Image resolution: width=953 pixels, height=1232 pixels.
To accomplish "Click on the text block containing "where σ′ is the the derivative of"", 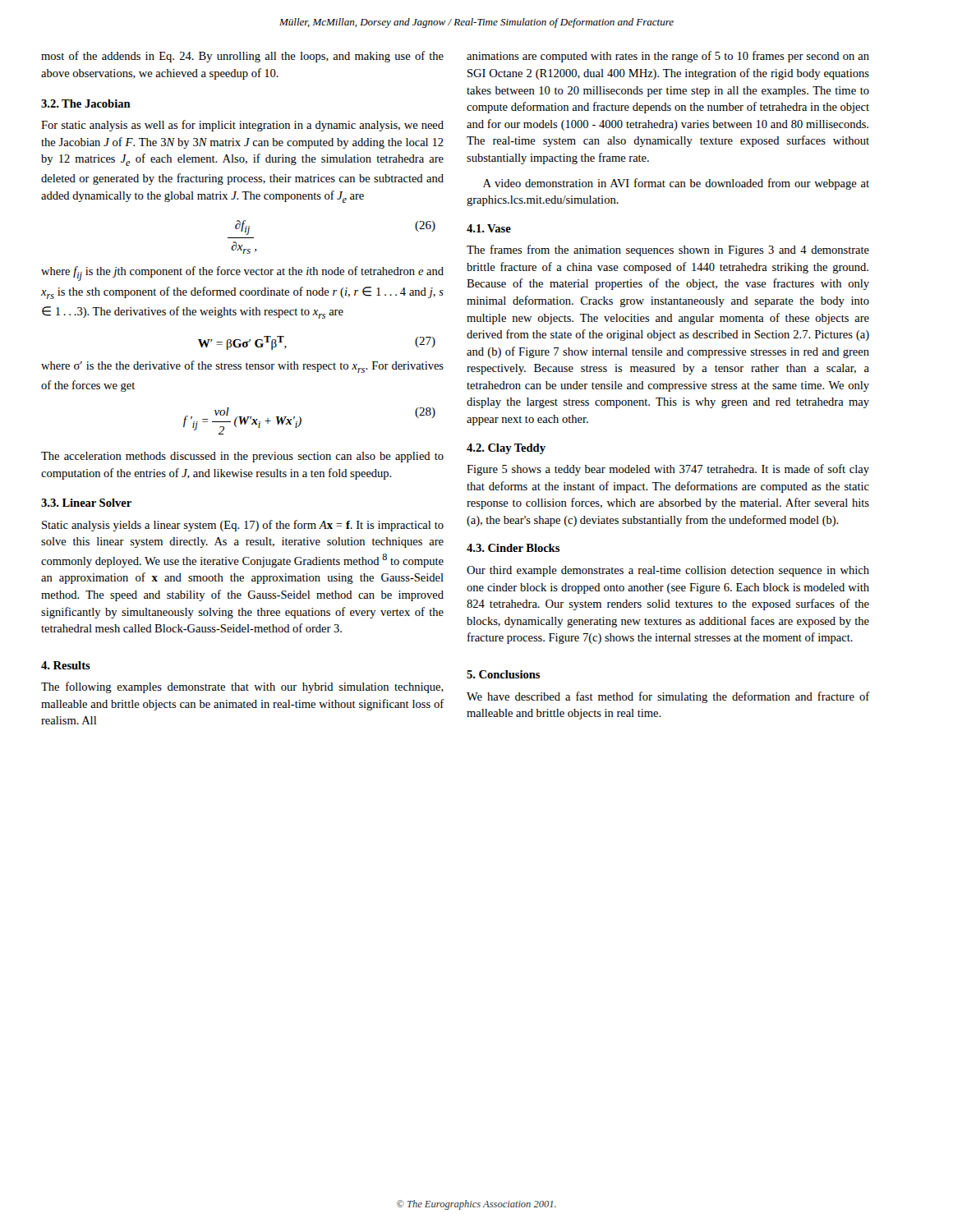I will pyautogui.click(x=242, y=375).
